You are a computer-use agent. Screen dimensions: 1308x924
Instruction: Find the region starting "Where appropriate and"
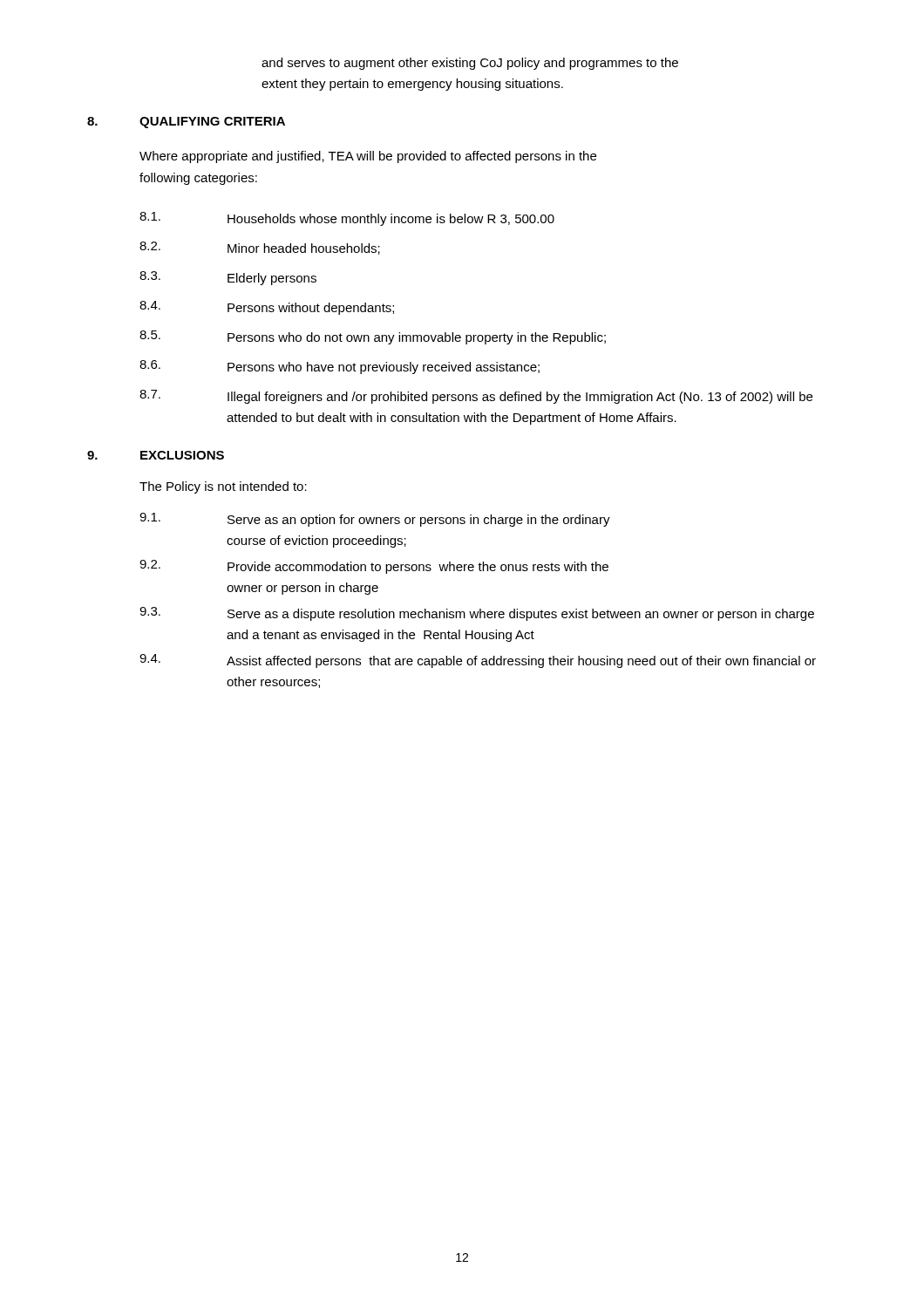pos(368,166)
